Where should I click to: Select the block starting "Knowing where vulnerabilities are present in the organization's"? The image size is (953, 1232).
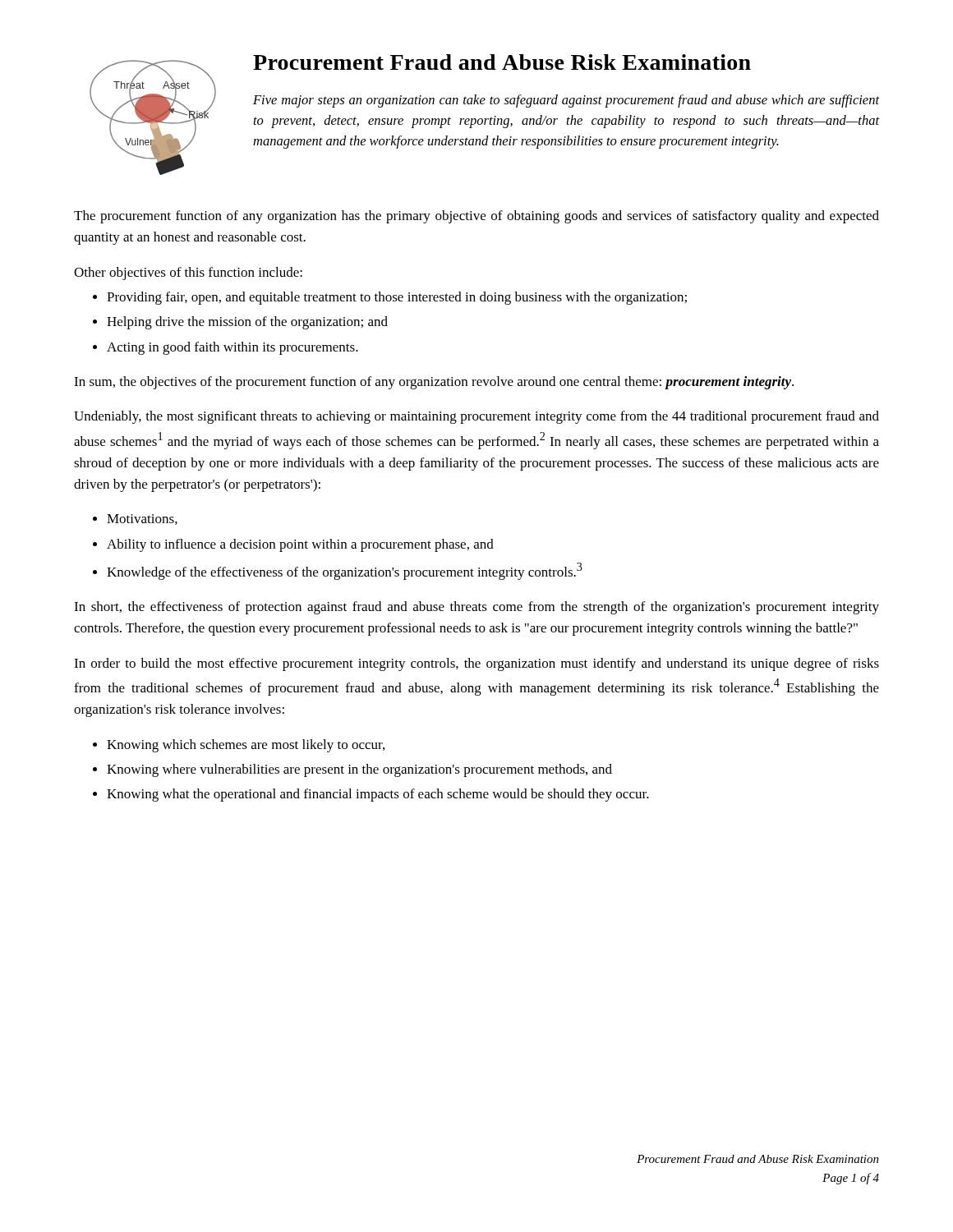coord(359,769)
